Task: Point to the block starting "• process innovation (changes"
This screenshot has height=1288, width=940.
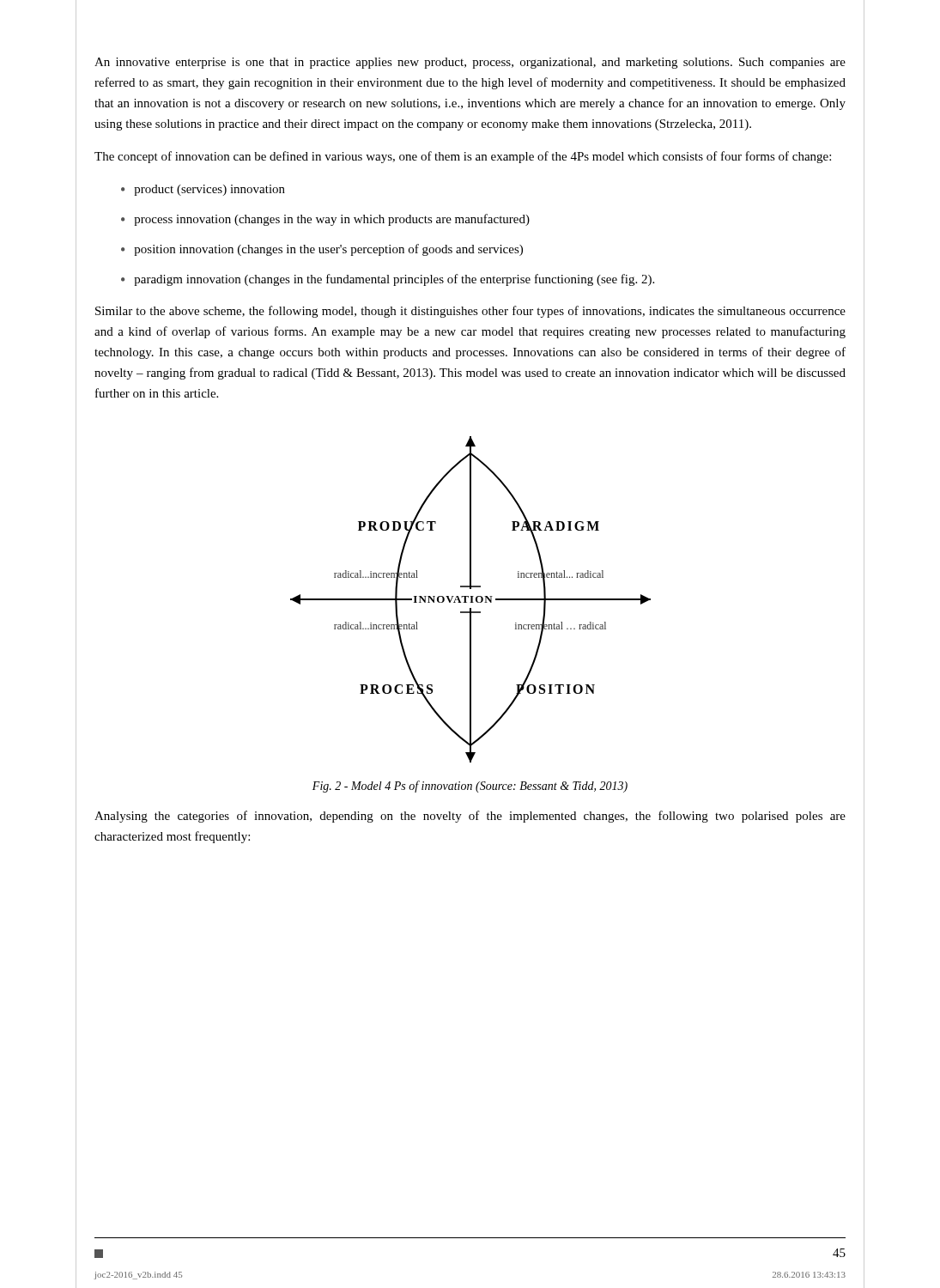Action: click(x=325, y=220)
